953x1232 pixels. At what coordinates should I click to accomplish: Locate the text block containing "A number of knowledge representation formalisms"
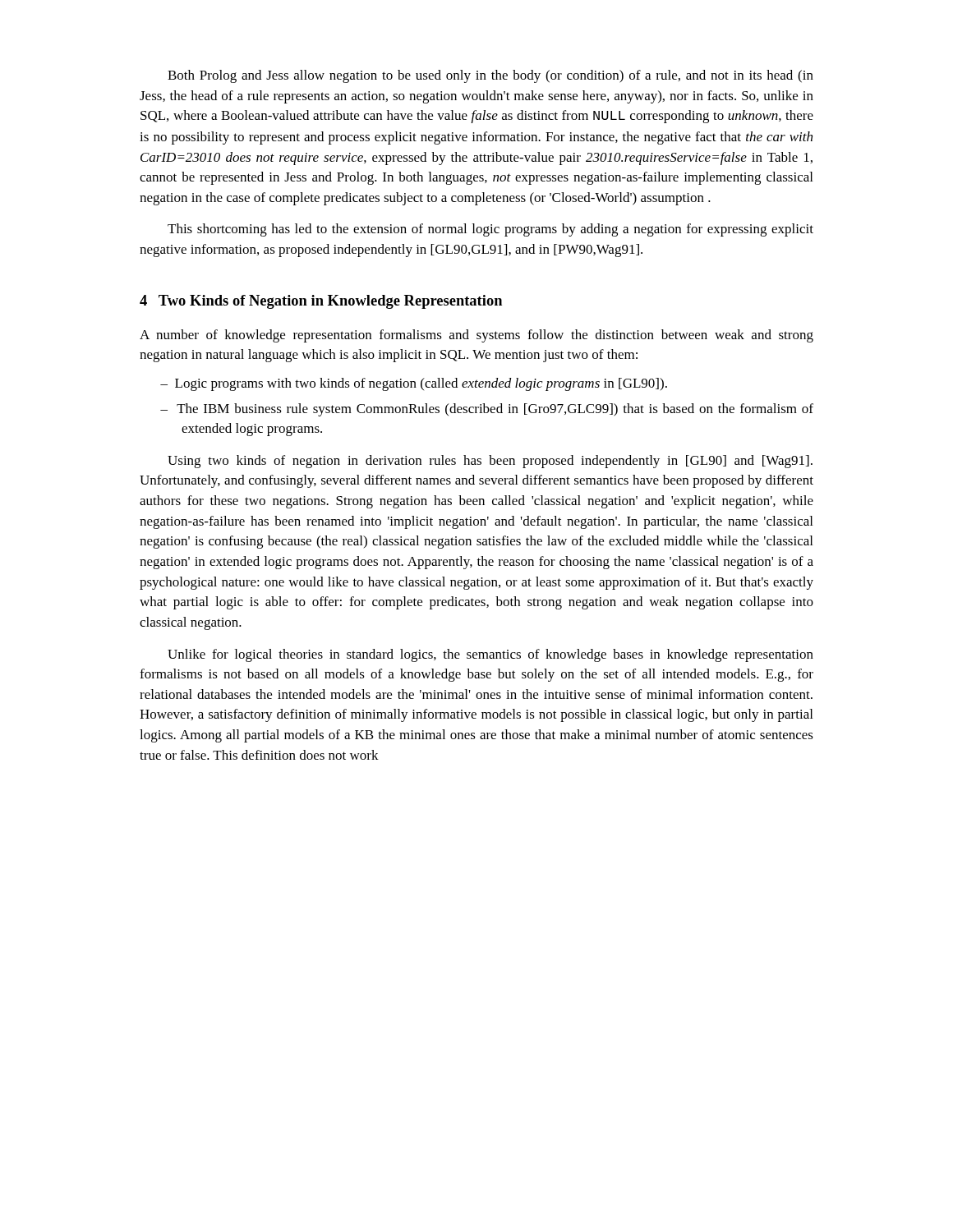[x=476, y=344]
